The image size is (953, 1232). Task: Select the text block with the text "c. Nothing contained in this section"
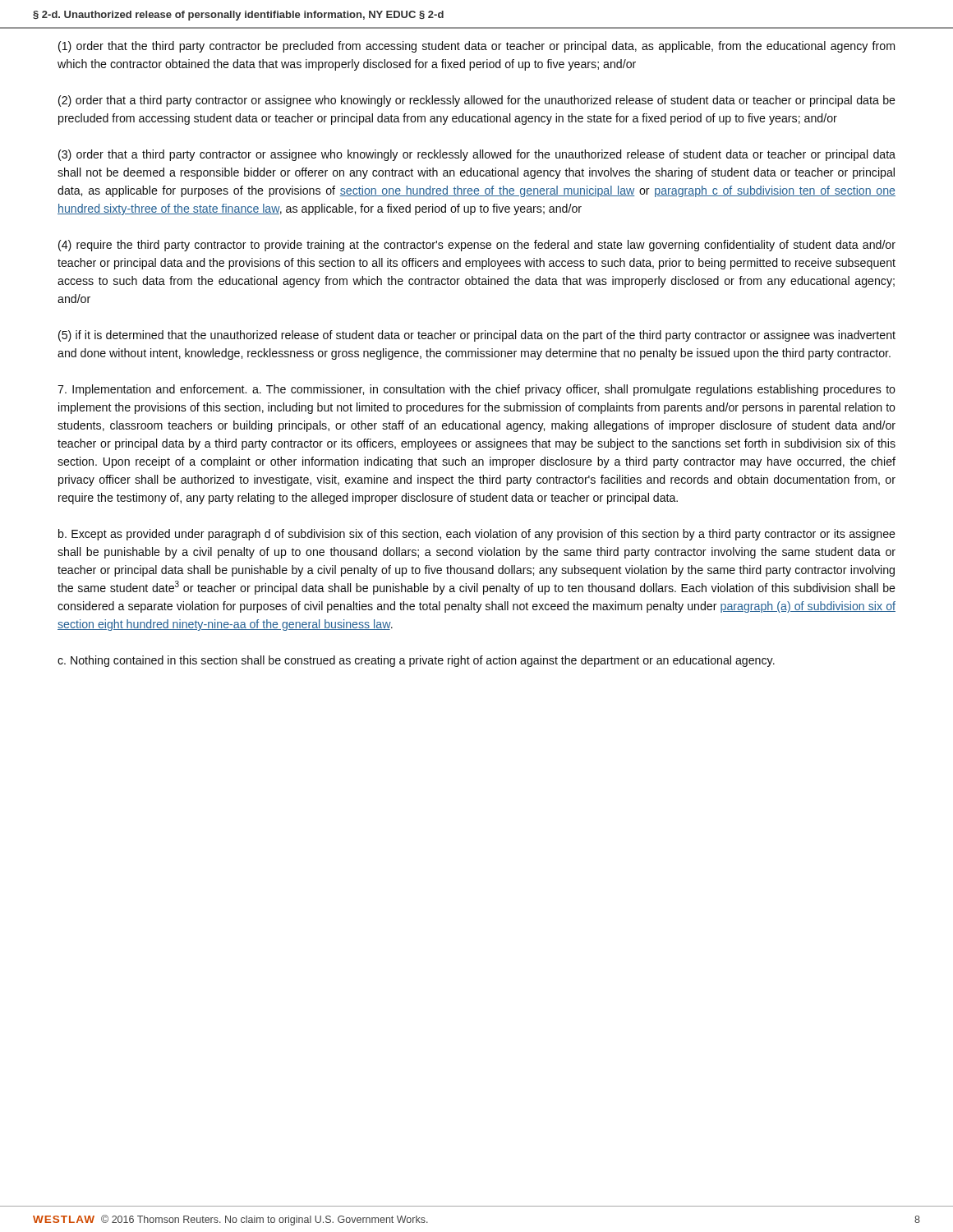[416, 660]
